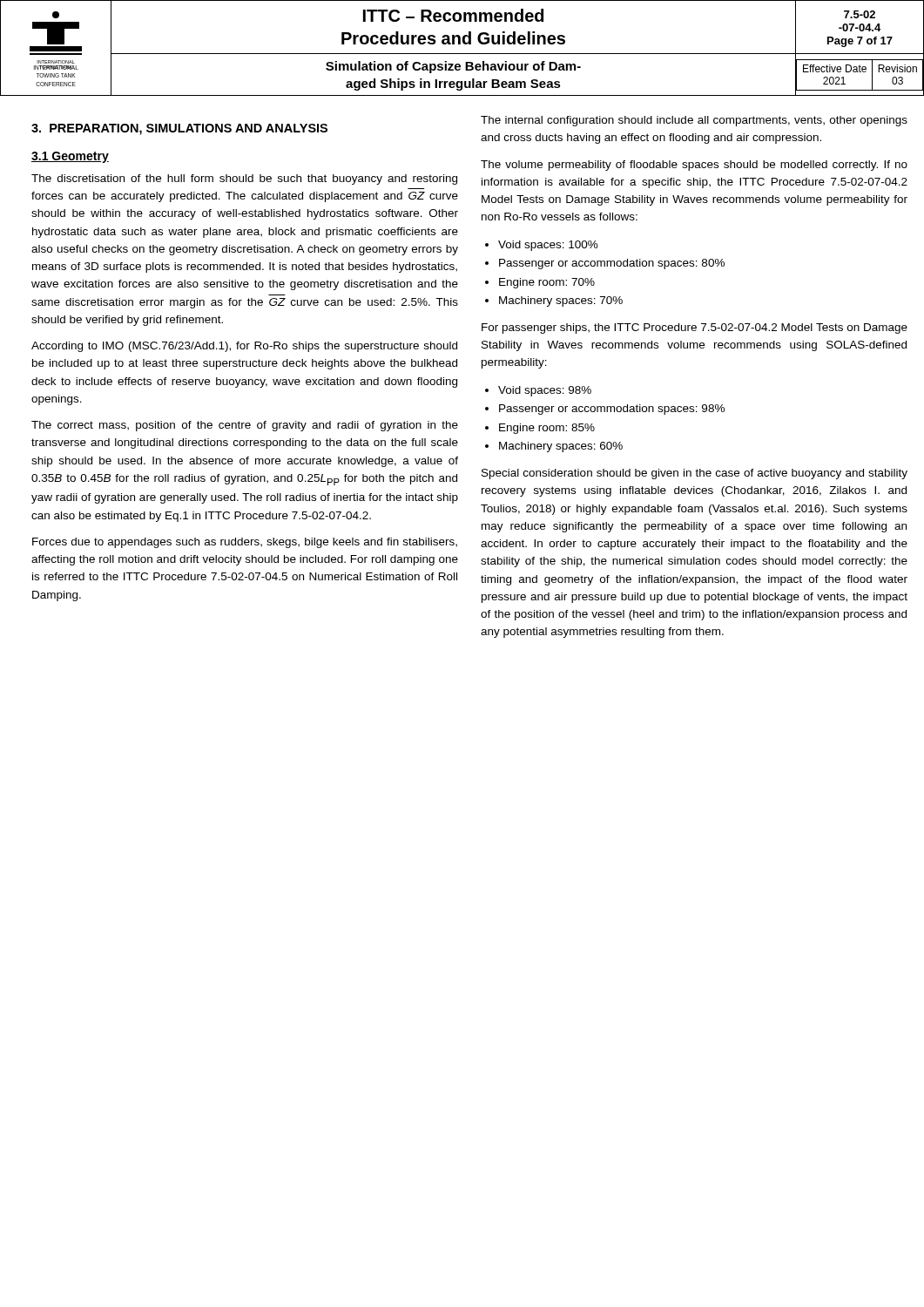Locate the section header with the text "3. PREPARATION, SIMULATIONS AND ANALYSIS"

[245, 128]
